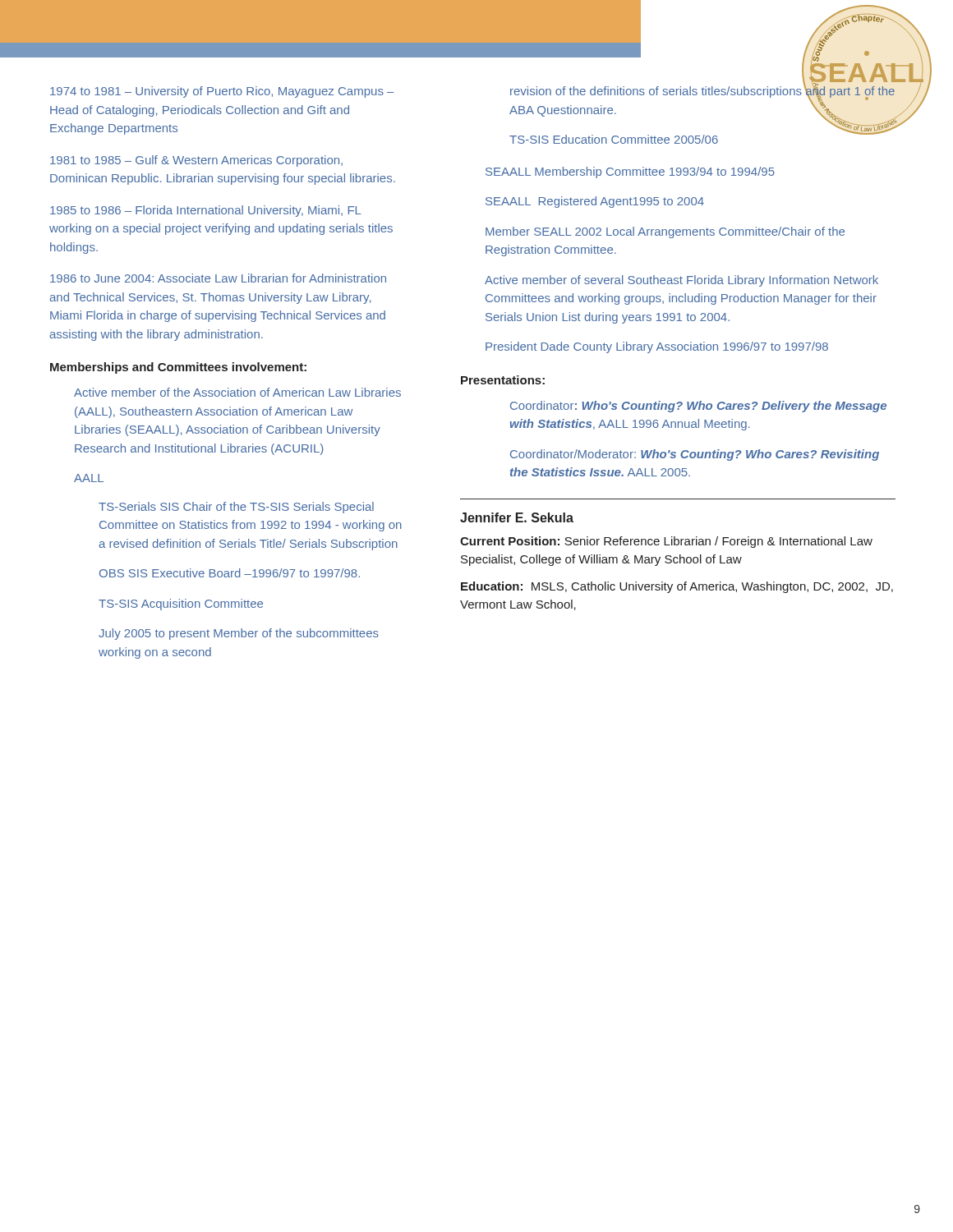
Task: Find the text with the text "SEAALL Registered Agent1995 to 2004"
Action: pos(594,201)
